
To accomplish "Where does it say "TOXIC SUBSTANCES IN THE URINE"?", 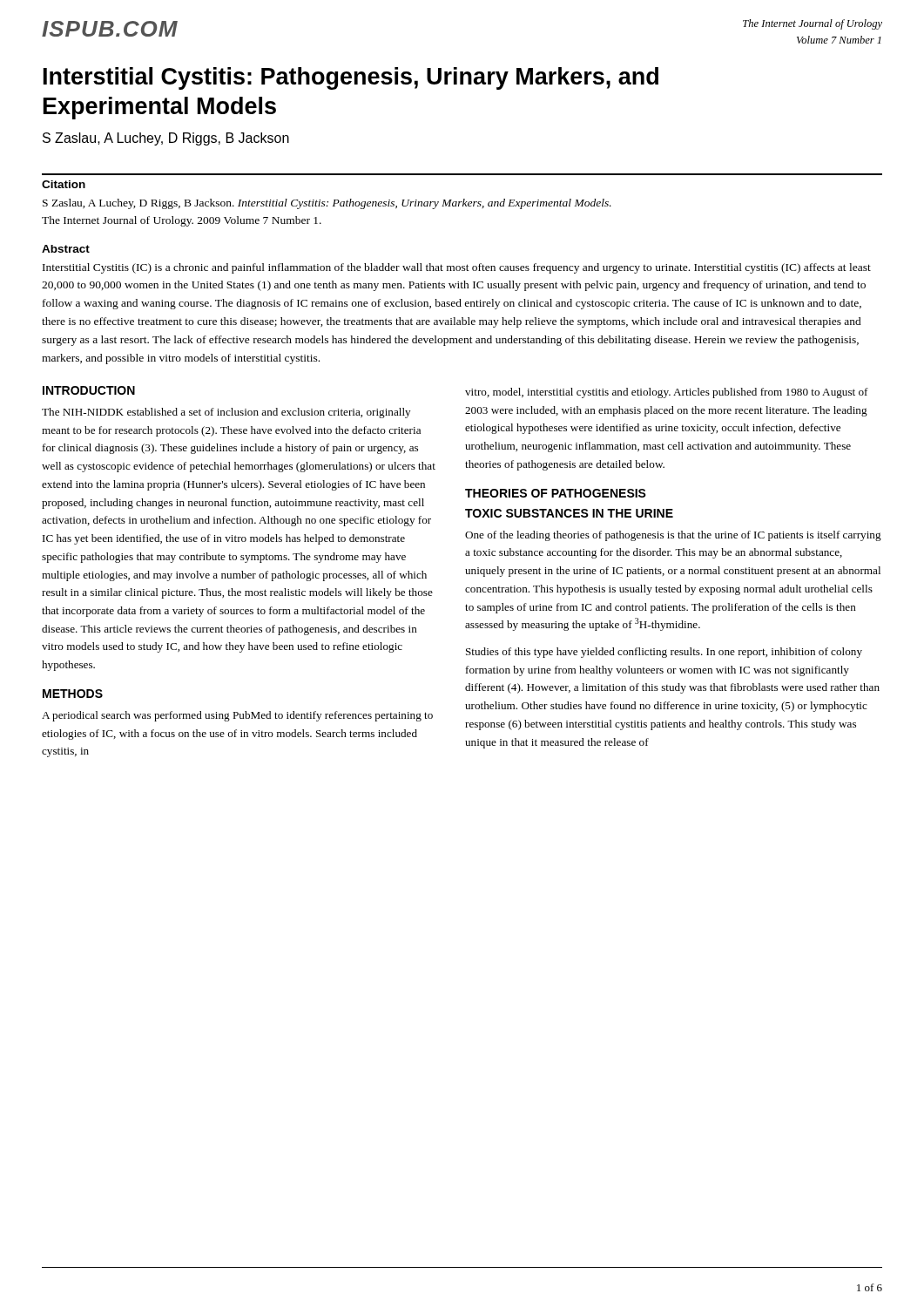I will 569,513.
